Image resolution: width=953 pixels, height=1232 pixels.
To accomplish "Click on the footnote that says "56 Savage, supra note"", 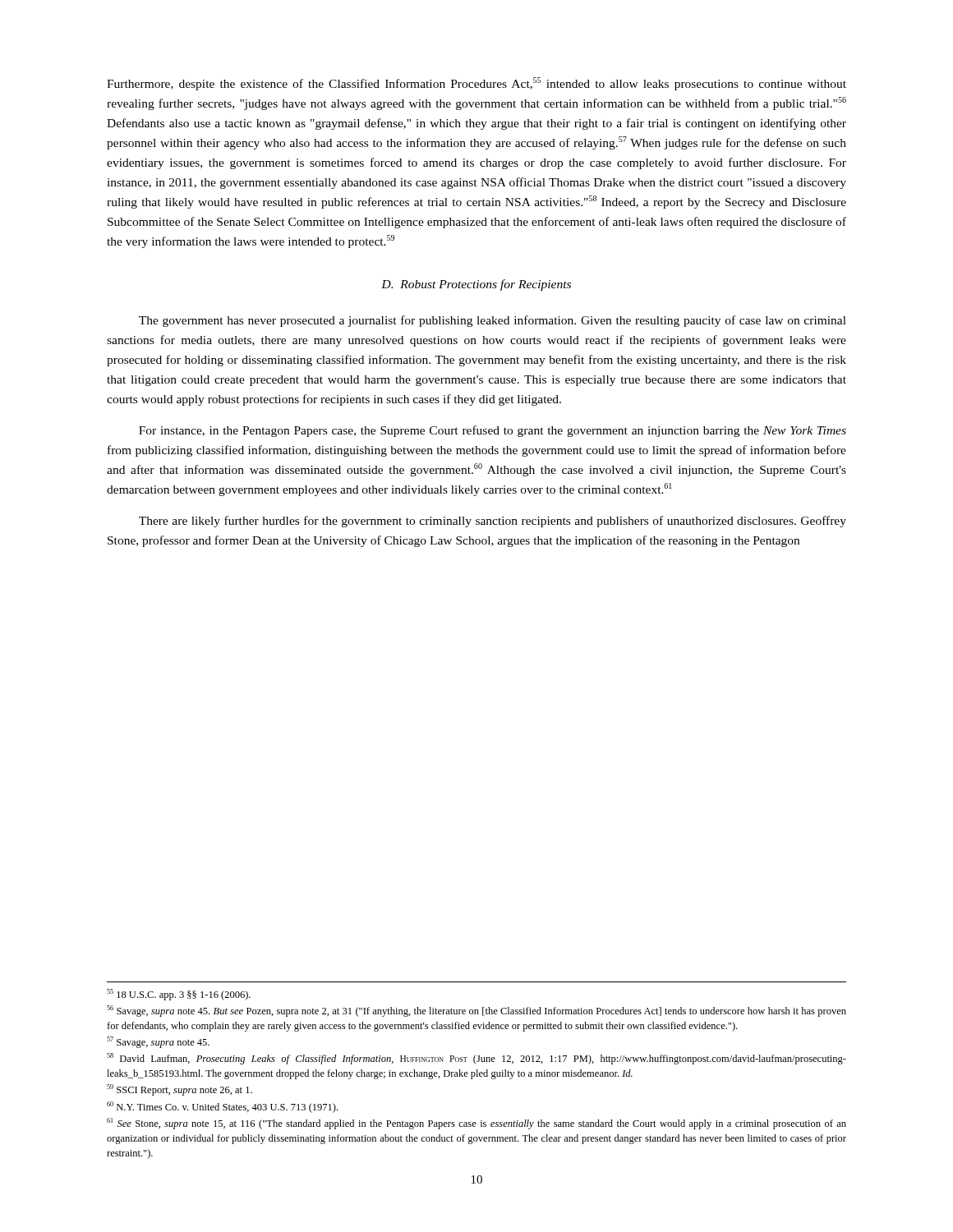I will click(x=476, y=1018).
